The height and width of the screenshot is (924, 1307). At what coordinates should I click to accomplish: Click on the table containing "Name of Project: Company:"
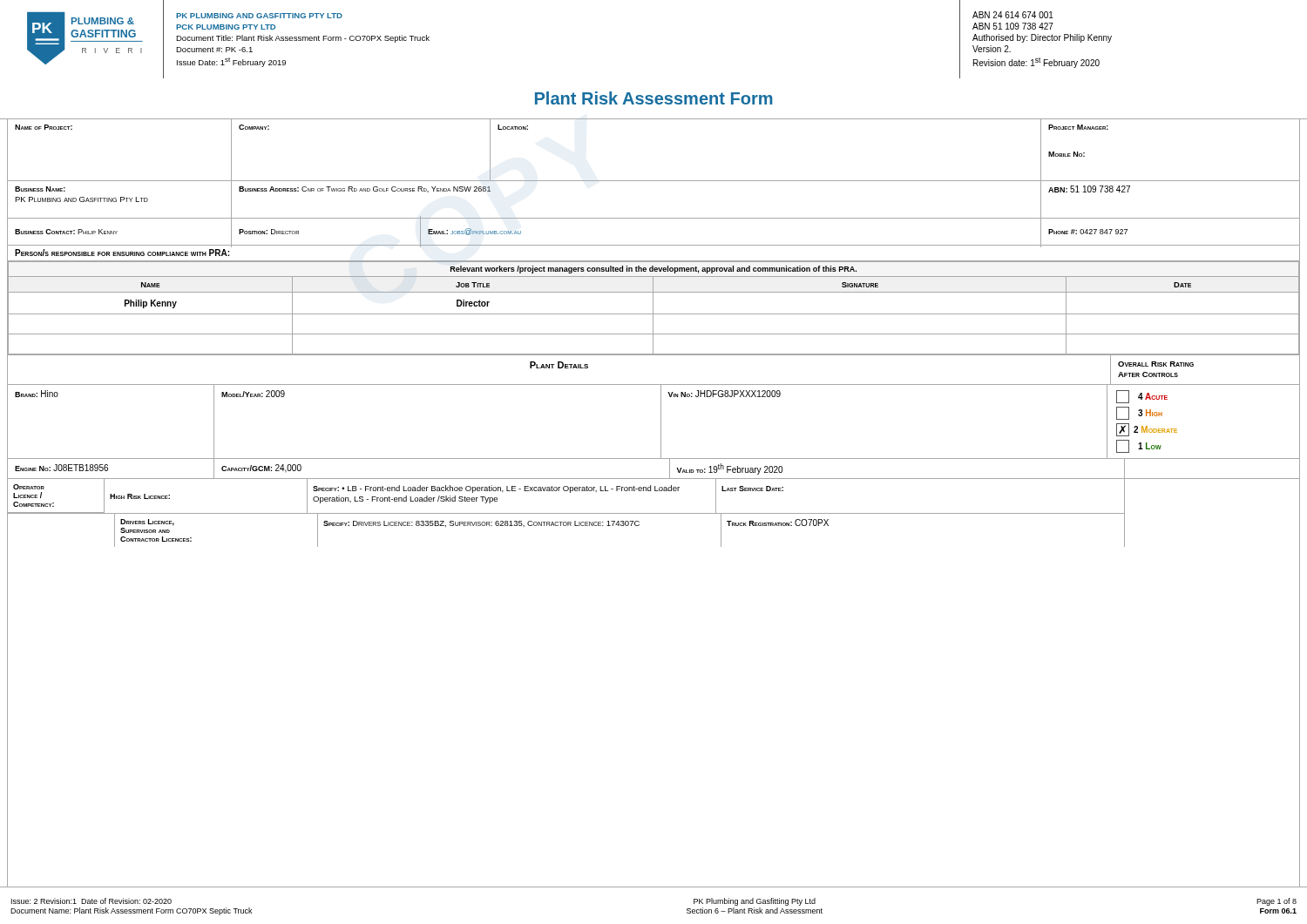pos(654,150)
